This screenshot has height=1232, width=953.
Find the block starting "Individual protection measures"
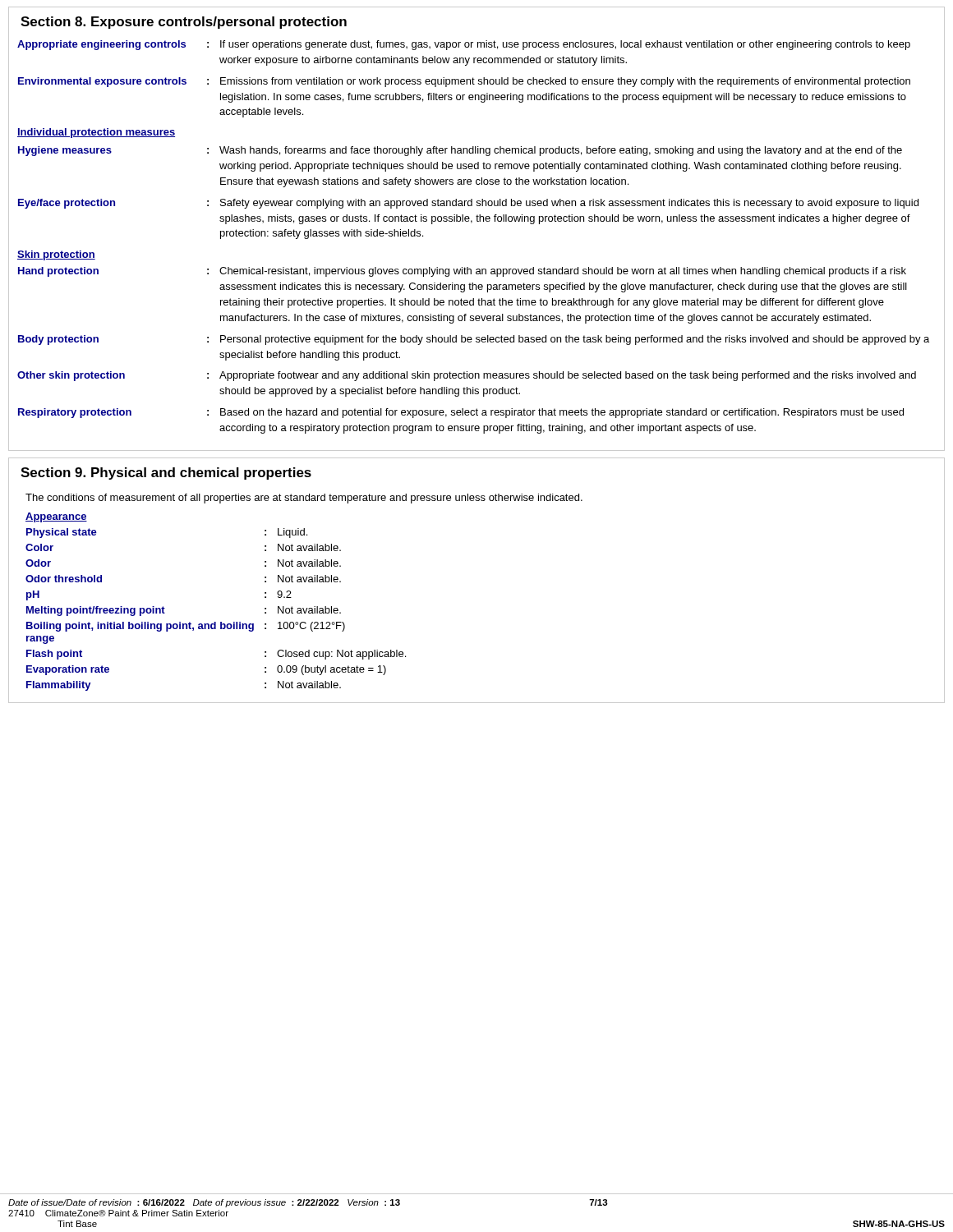coord(96,133)
